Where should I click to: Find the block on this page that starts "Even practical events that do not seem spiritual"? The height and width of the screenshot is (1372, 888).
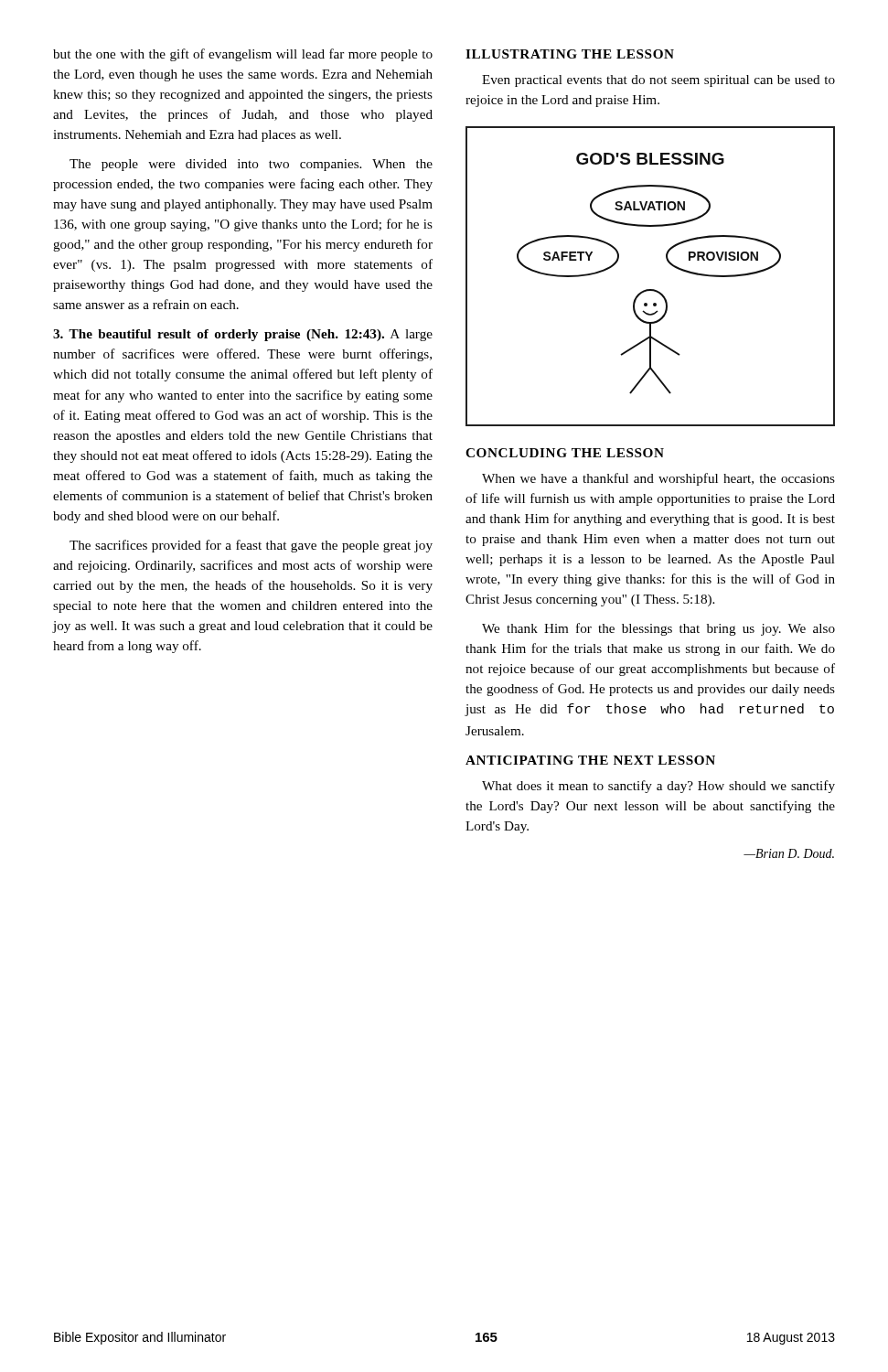(x=650, y=90)
